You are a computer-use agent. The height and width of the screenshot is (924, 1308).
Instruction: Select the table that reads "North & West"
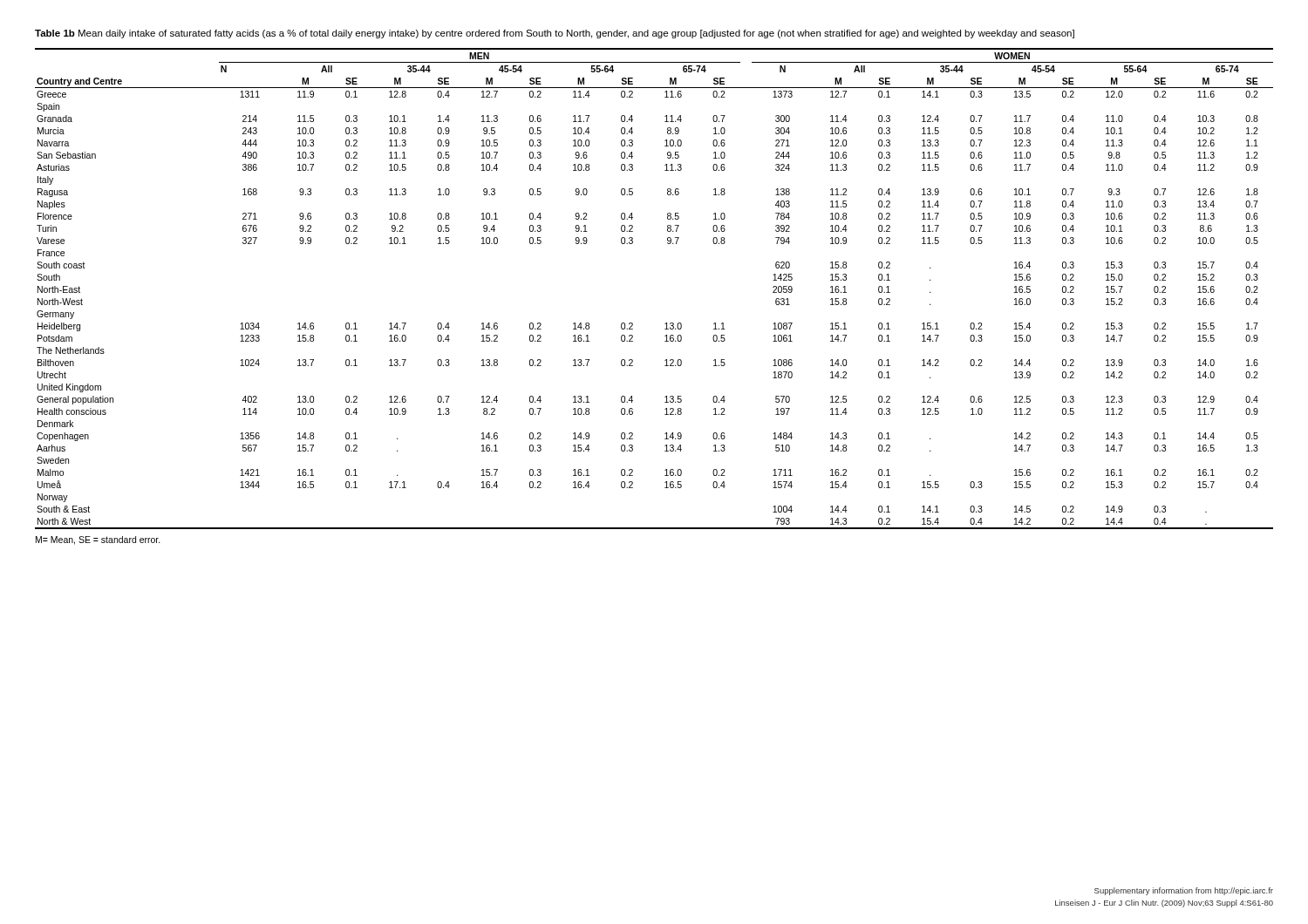tap(654, 288)
